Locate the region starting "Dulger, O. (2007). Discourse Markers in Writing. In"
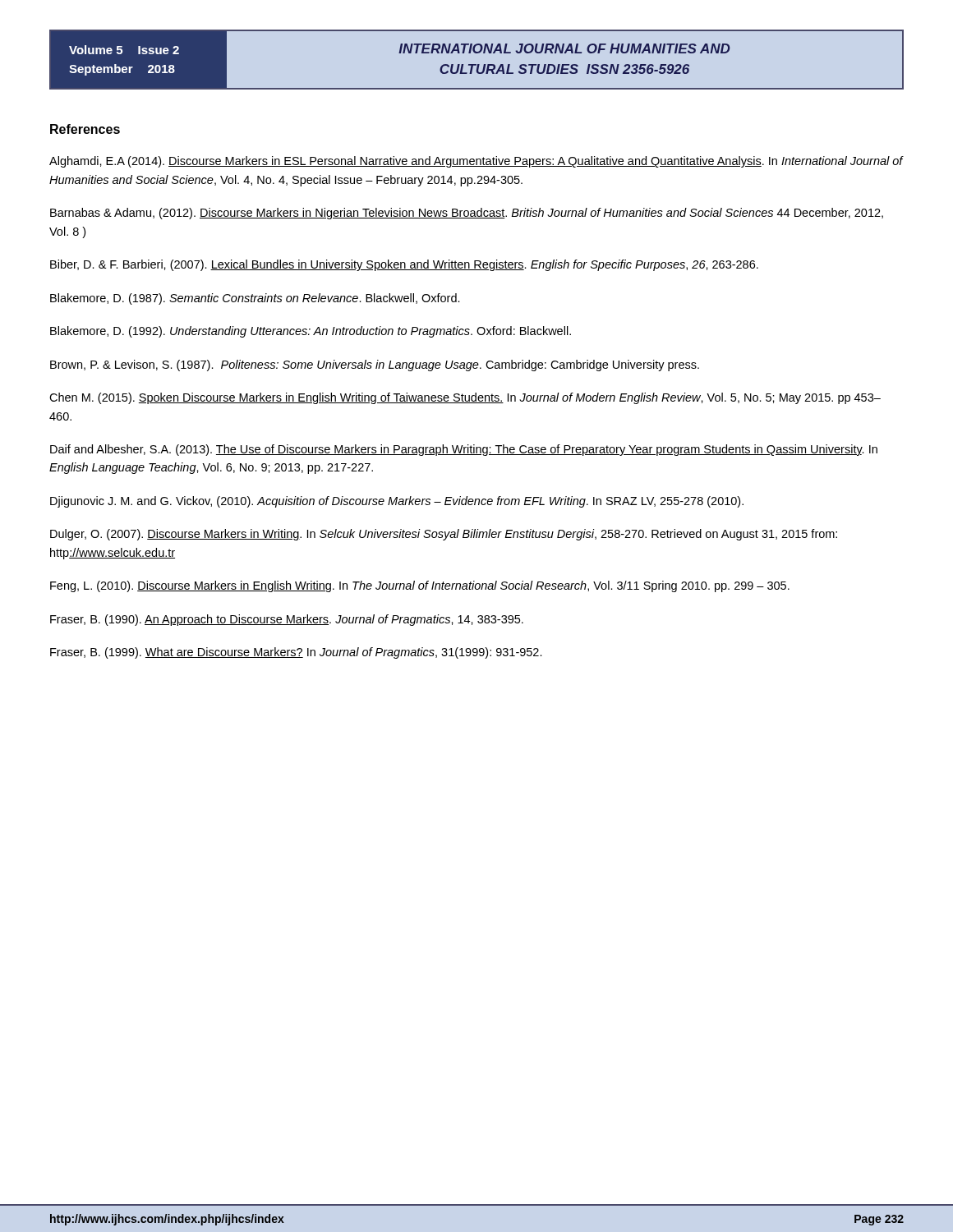This screenshot has width=953, height=1232. click(444, 543)
